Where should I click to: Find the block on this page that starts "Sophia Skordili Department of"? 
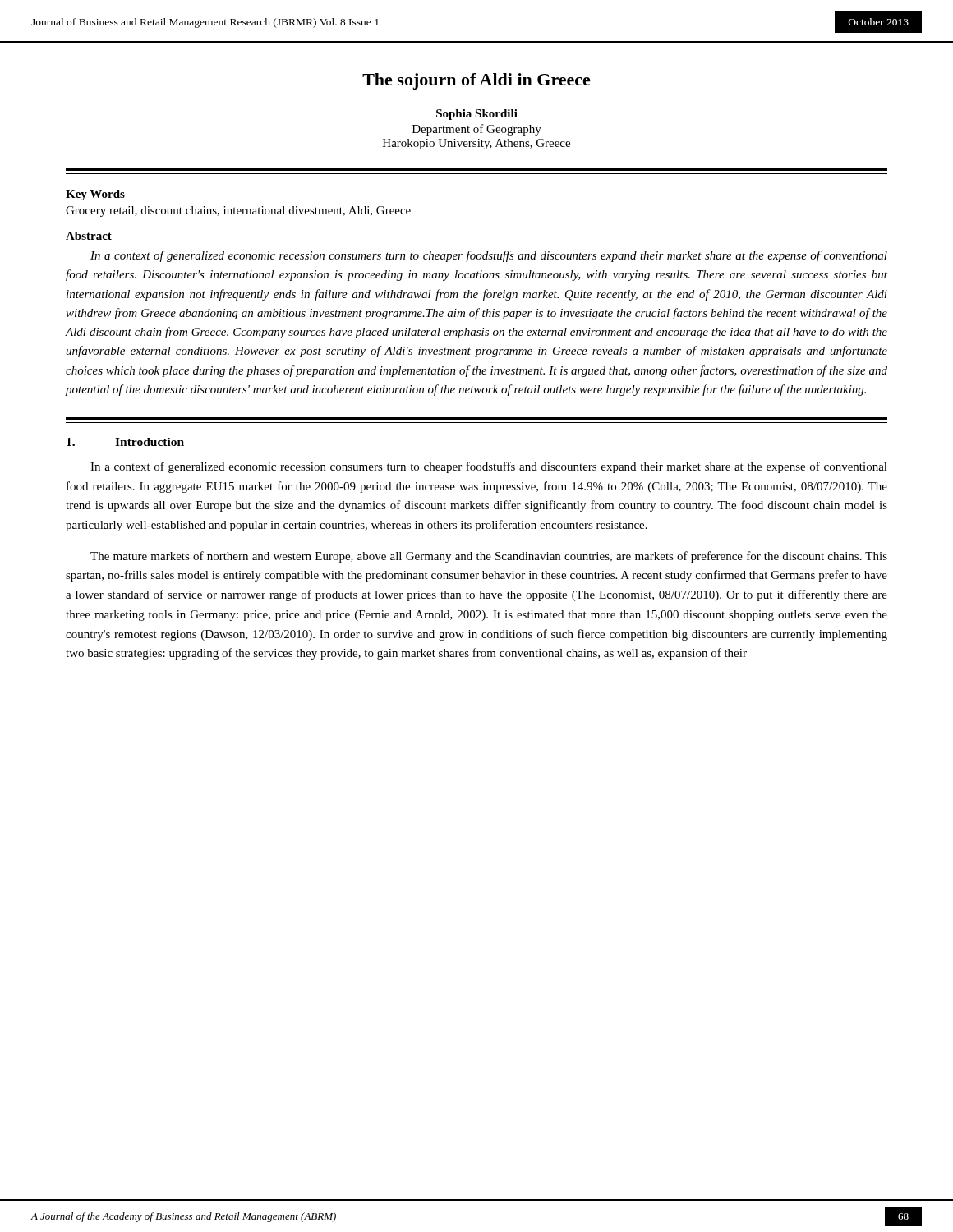coord(476,129)
